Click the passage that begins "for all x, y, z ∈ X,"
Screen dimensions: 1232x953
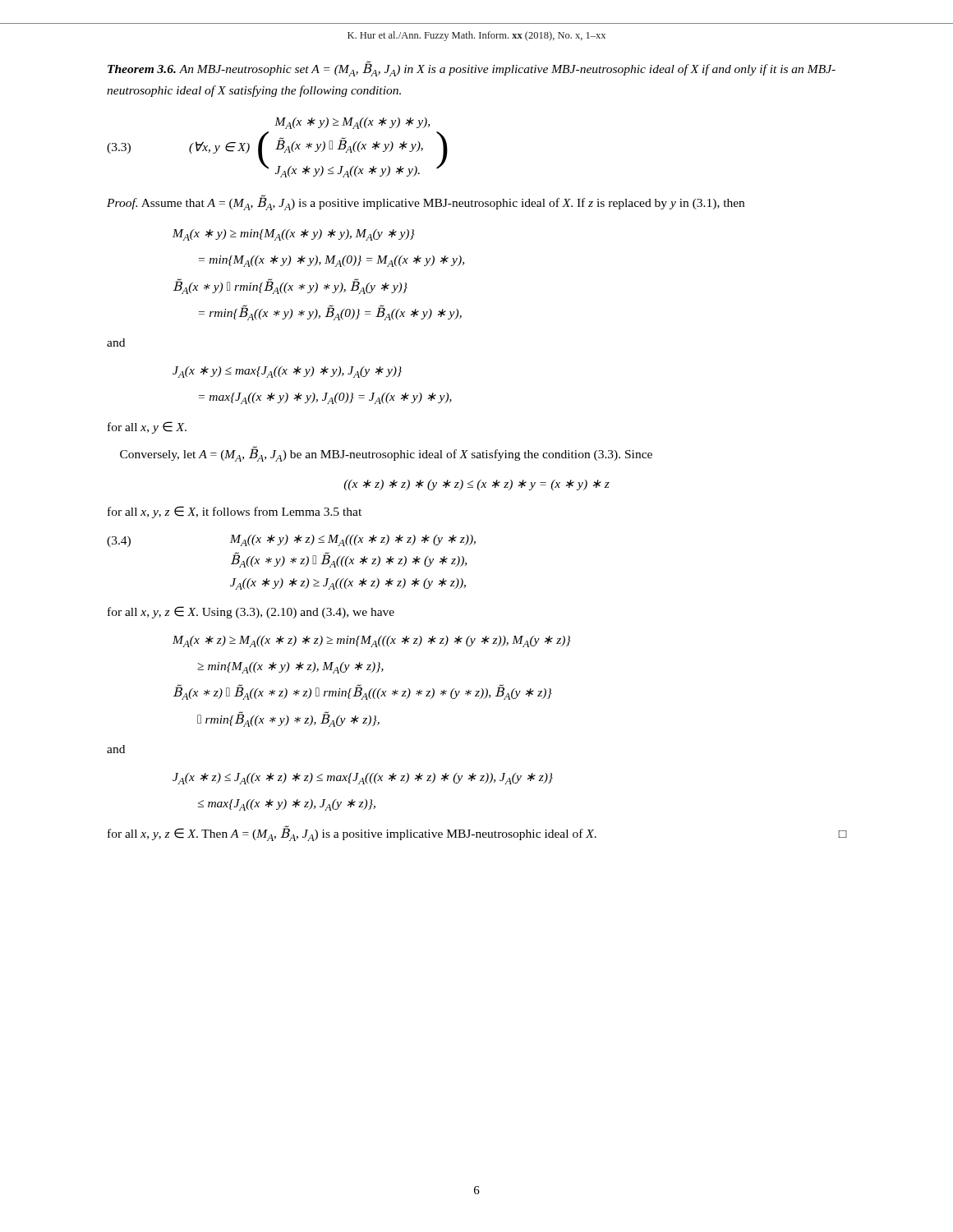click(234, 511)
